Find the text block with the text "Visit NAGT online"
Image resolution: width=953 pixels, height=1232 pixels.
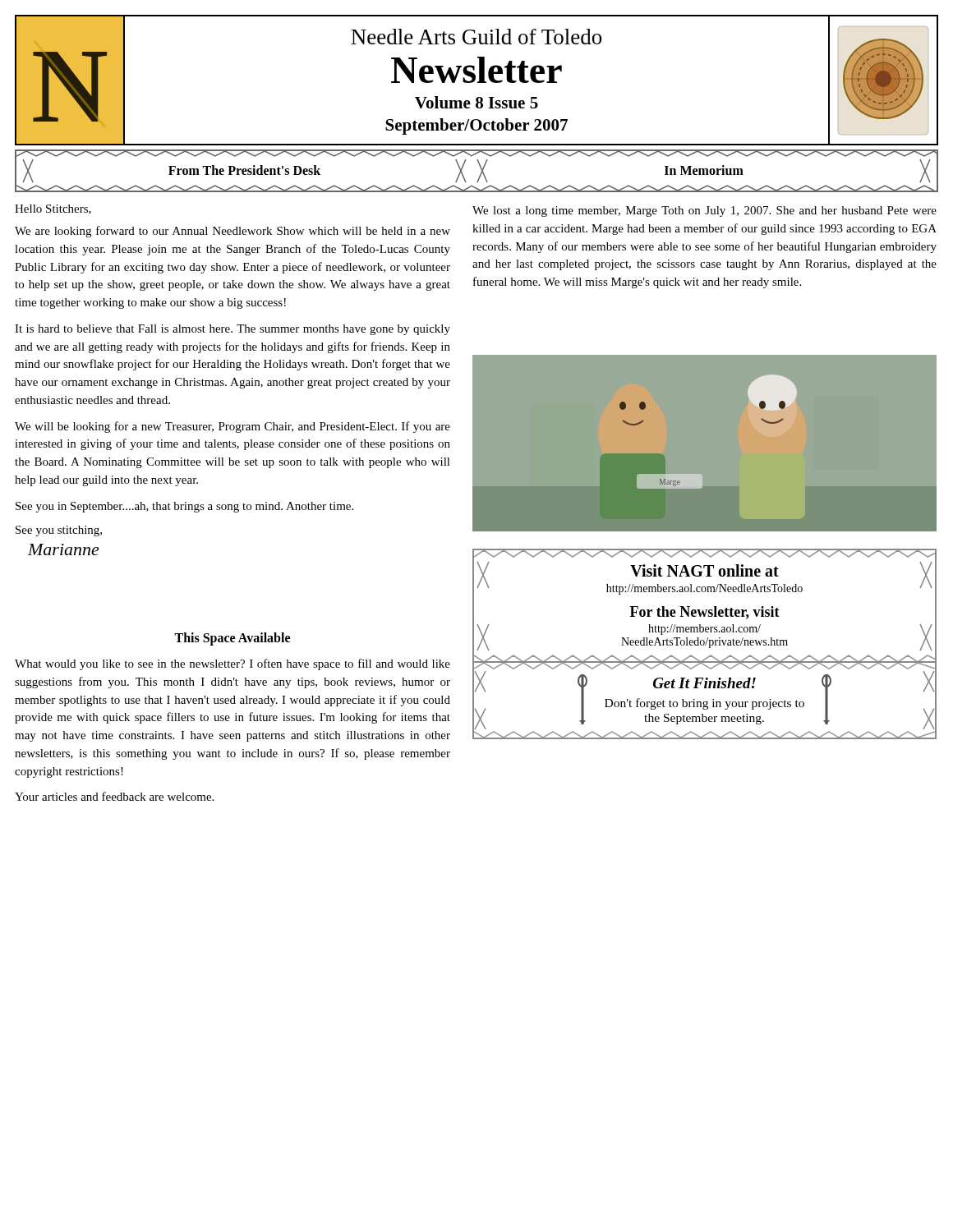click(705, 606)
